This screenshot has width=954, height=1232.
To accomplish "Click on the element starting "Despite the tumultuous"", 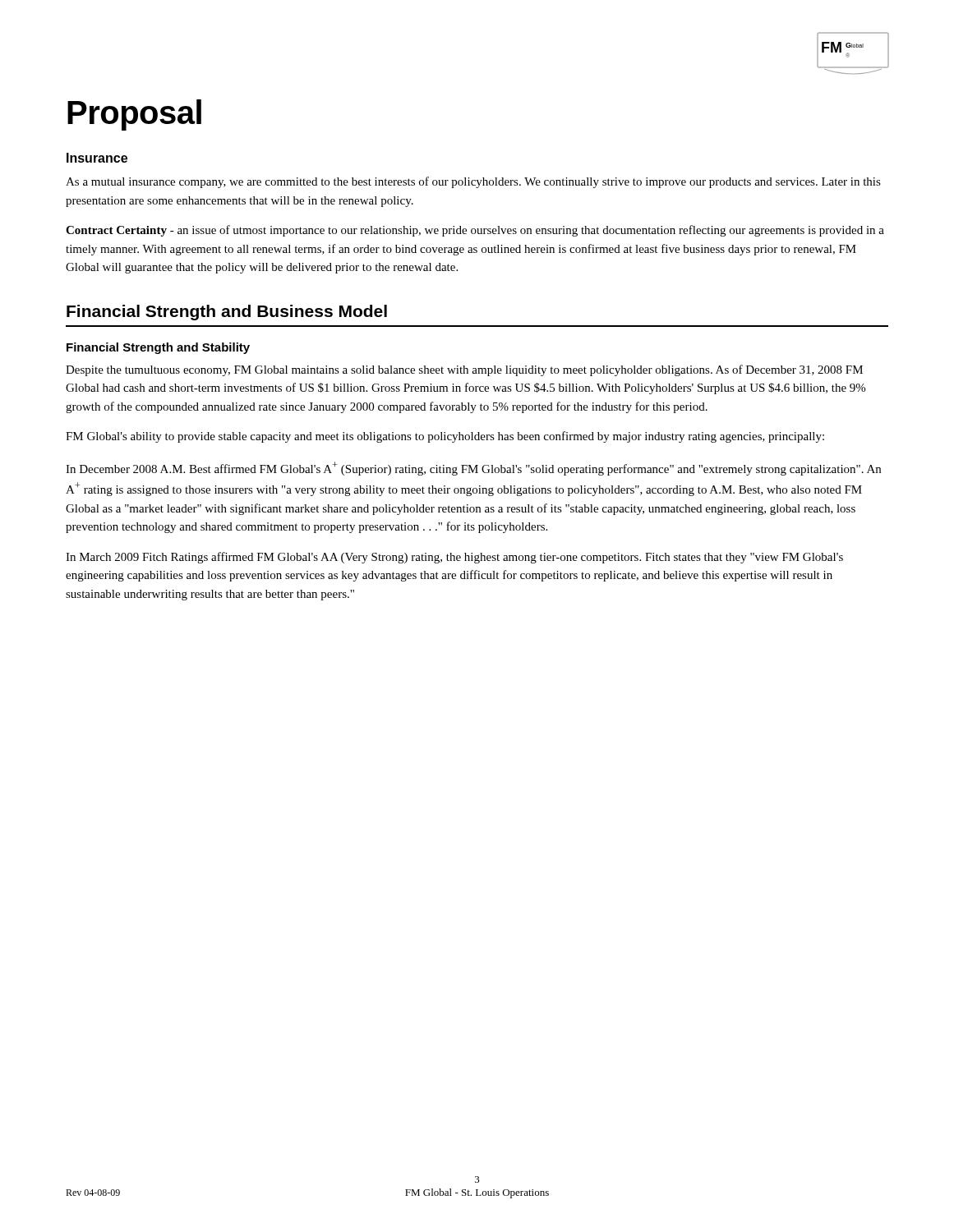I will click(466, 388).
